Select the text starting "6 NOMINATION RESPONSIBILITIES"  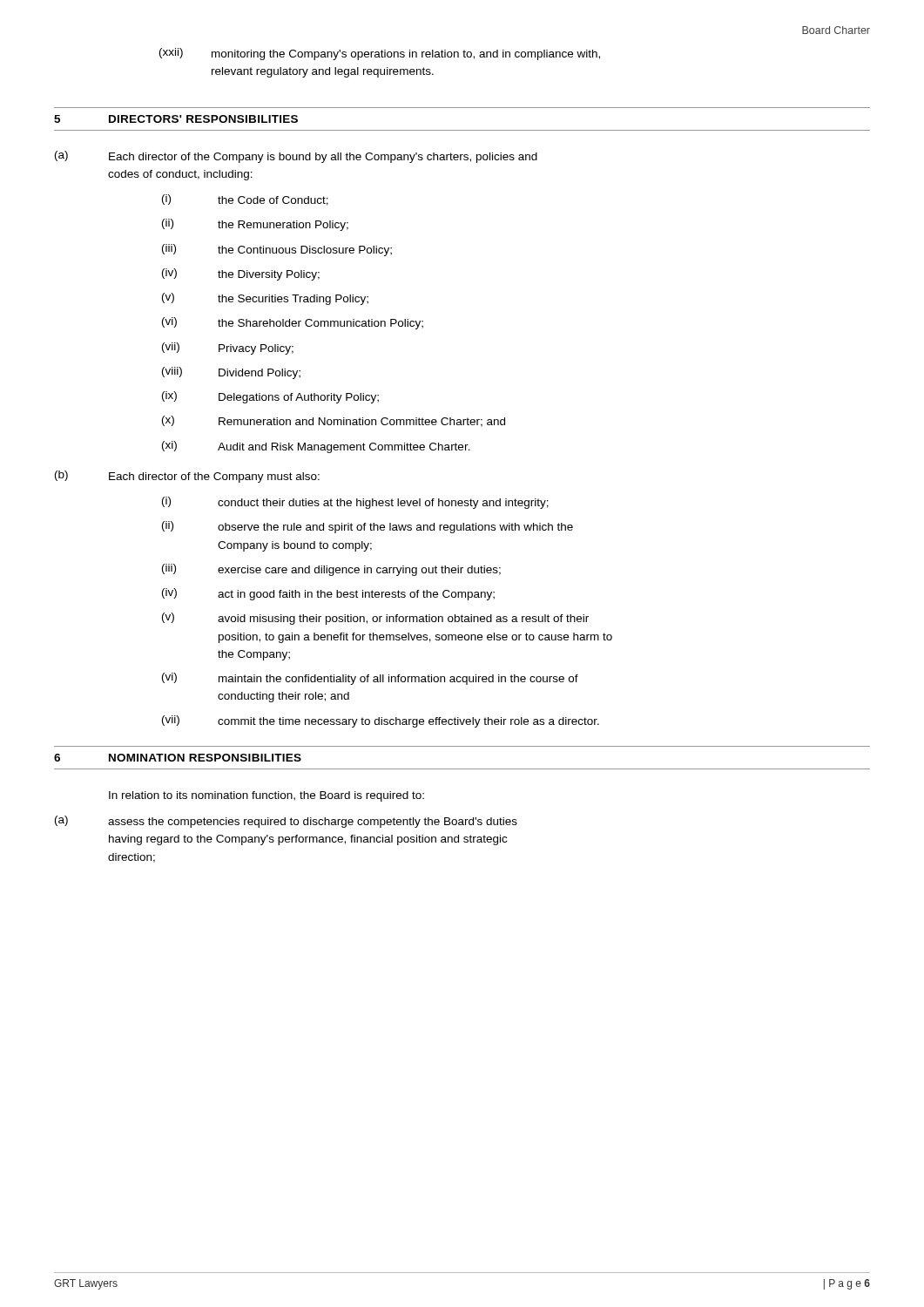[x=178, y=757]
